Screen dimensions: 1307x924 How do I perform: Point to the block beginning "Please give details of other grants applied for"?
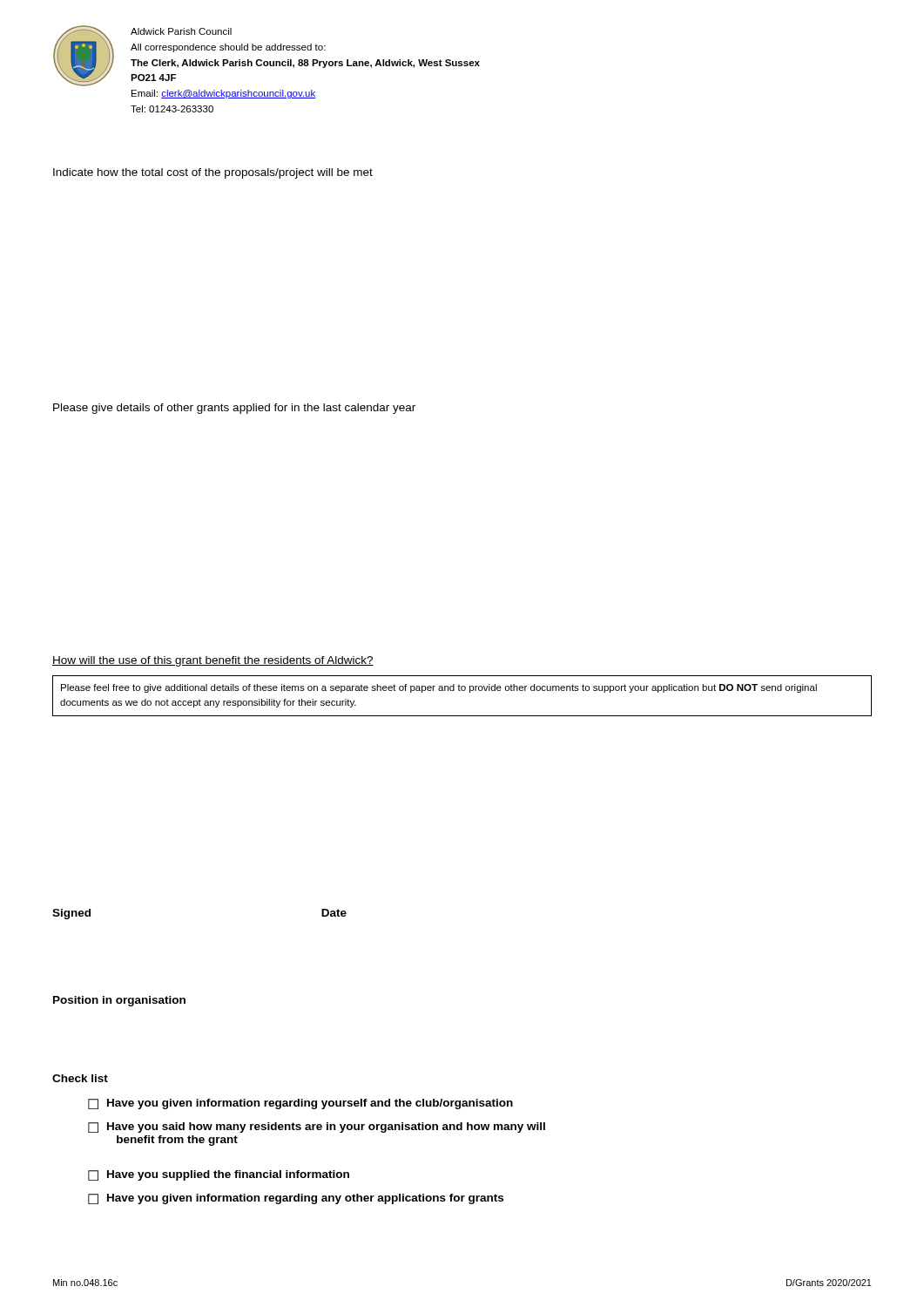(234, 407)
